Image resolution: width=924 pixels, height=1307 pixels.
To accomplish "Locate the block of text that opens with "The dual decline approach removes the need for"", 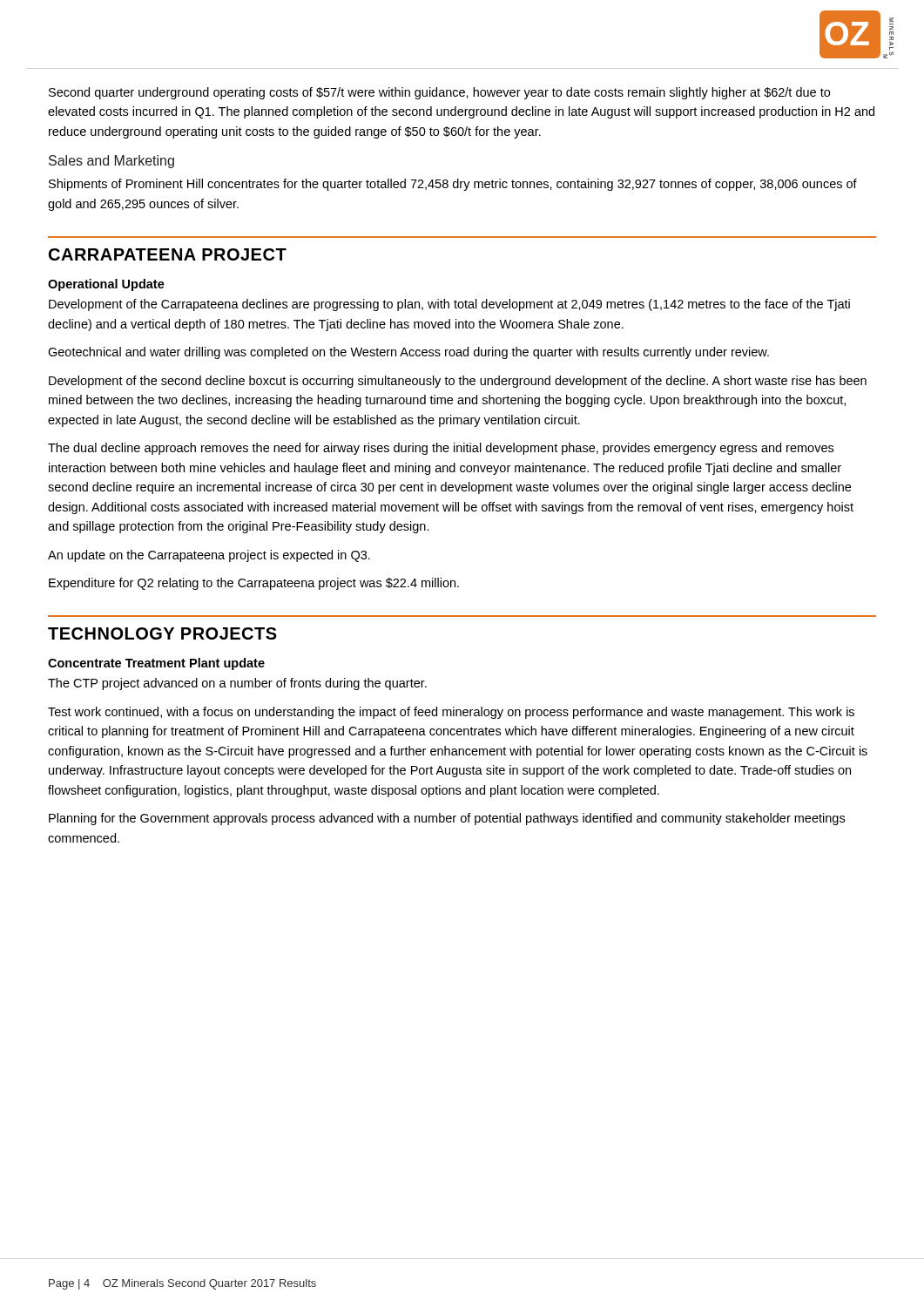I will 462,487.
